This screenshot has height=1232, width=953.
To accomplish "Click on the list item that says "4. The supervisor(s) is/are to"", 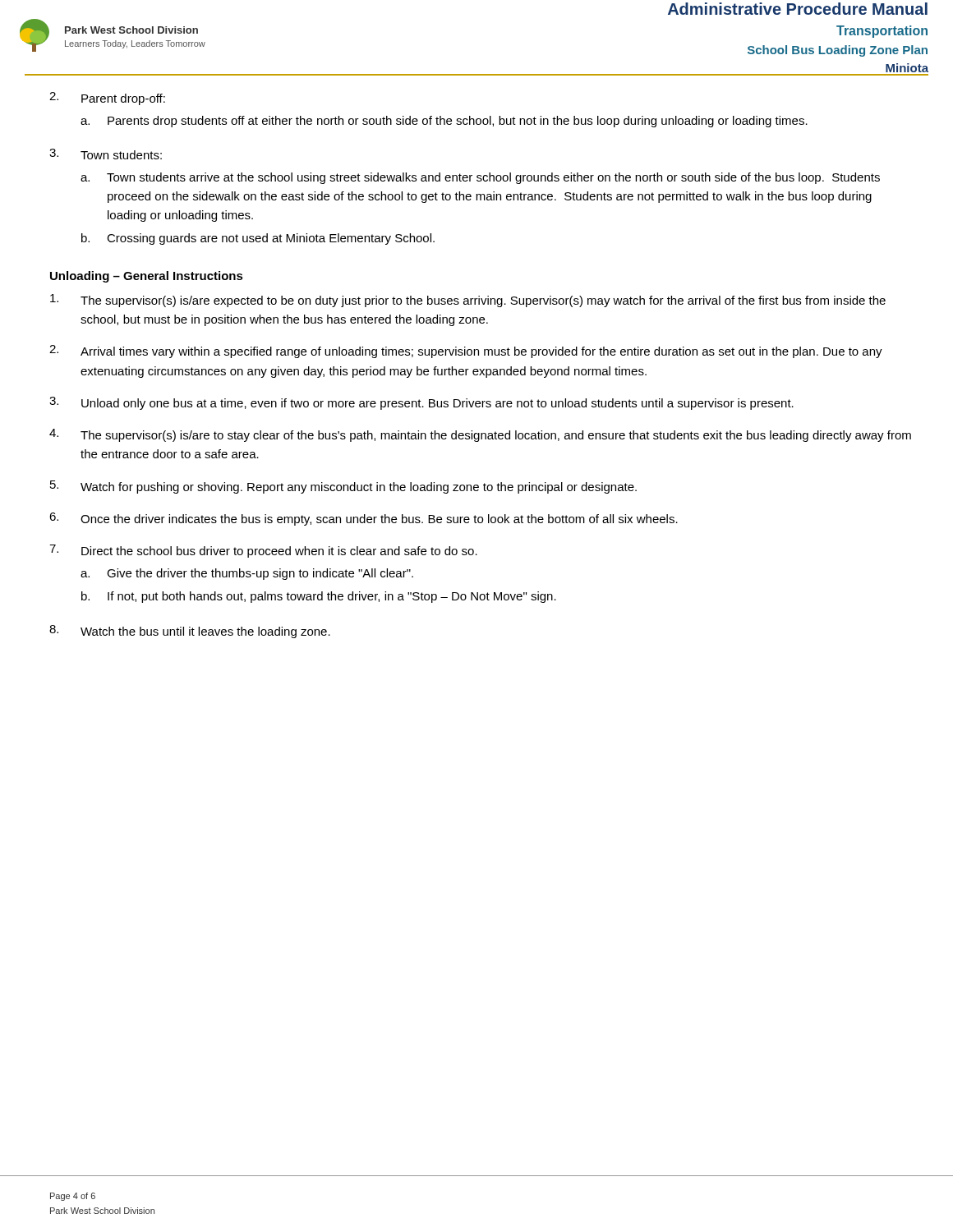I will pos(481,445).
